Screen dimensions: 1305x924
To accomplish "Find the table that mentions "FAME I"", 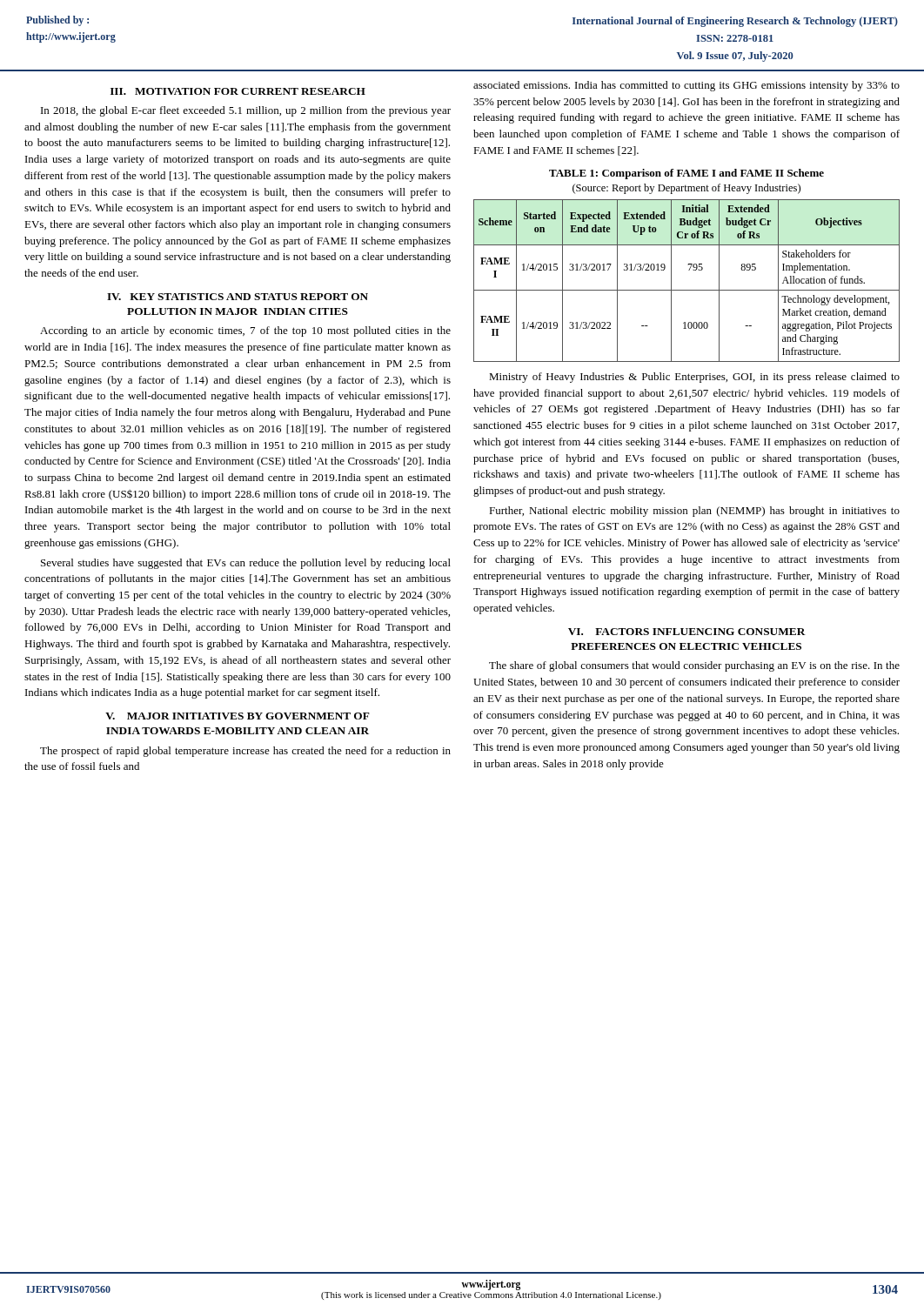I will point(686,281).
